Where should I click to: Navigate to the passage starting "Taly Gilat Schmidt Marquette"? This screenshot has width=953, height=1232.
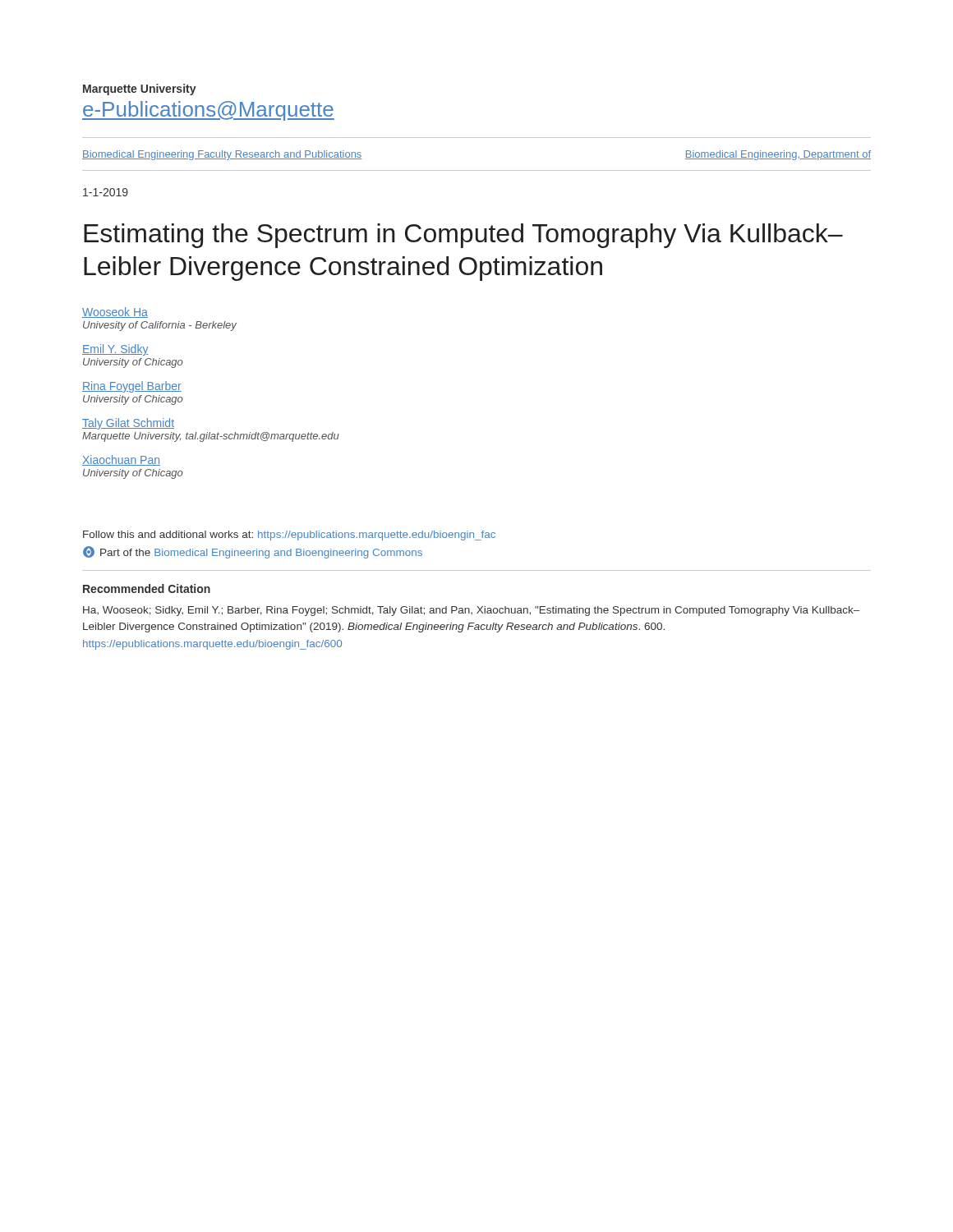pos(128,424)
